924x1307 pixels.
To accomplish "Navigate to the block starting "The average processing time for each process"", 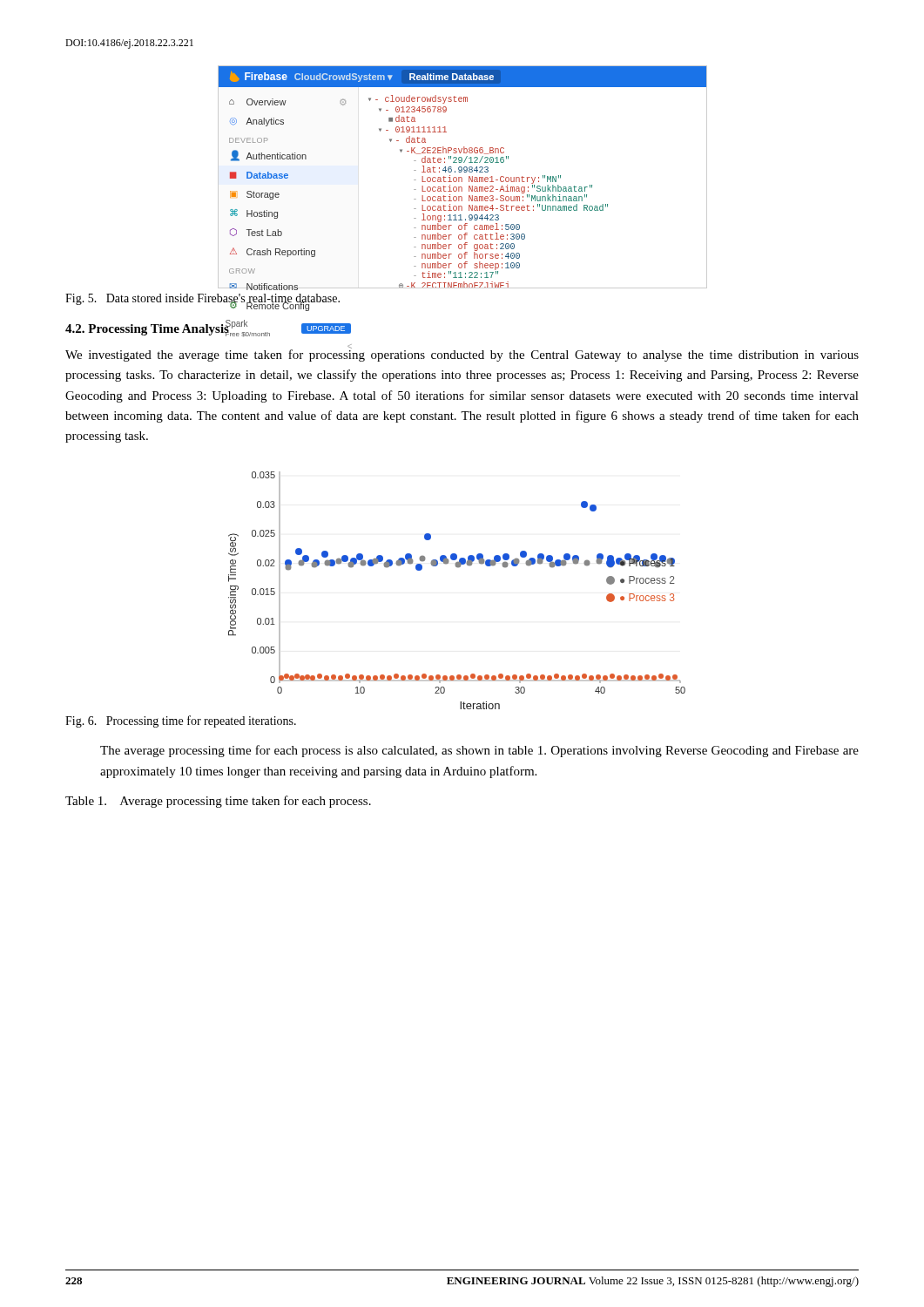I will point(479,761).
